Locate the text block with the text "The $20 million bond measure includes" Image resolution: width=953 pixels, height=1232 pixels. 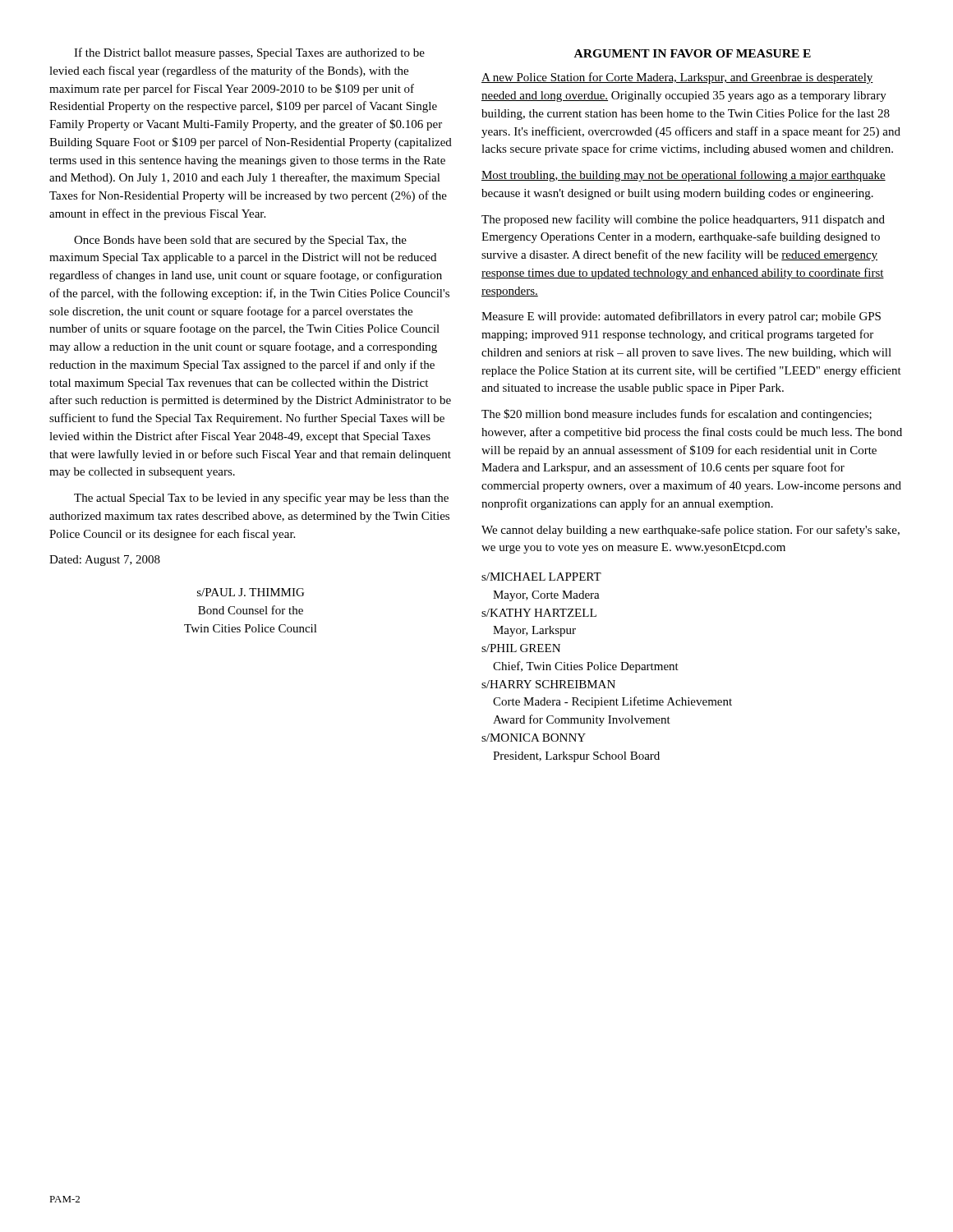point(693,460)
